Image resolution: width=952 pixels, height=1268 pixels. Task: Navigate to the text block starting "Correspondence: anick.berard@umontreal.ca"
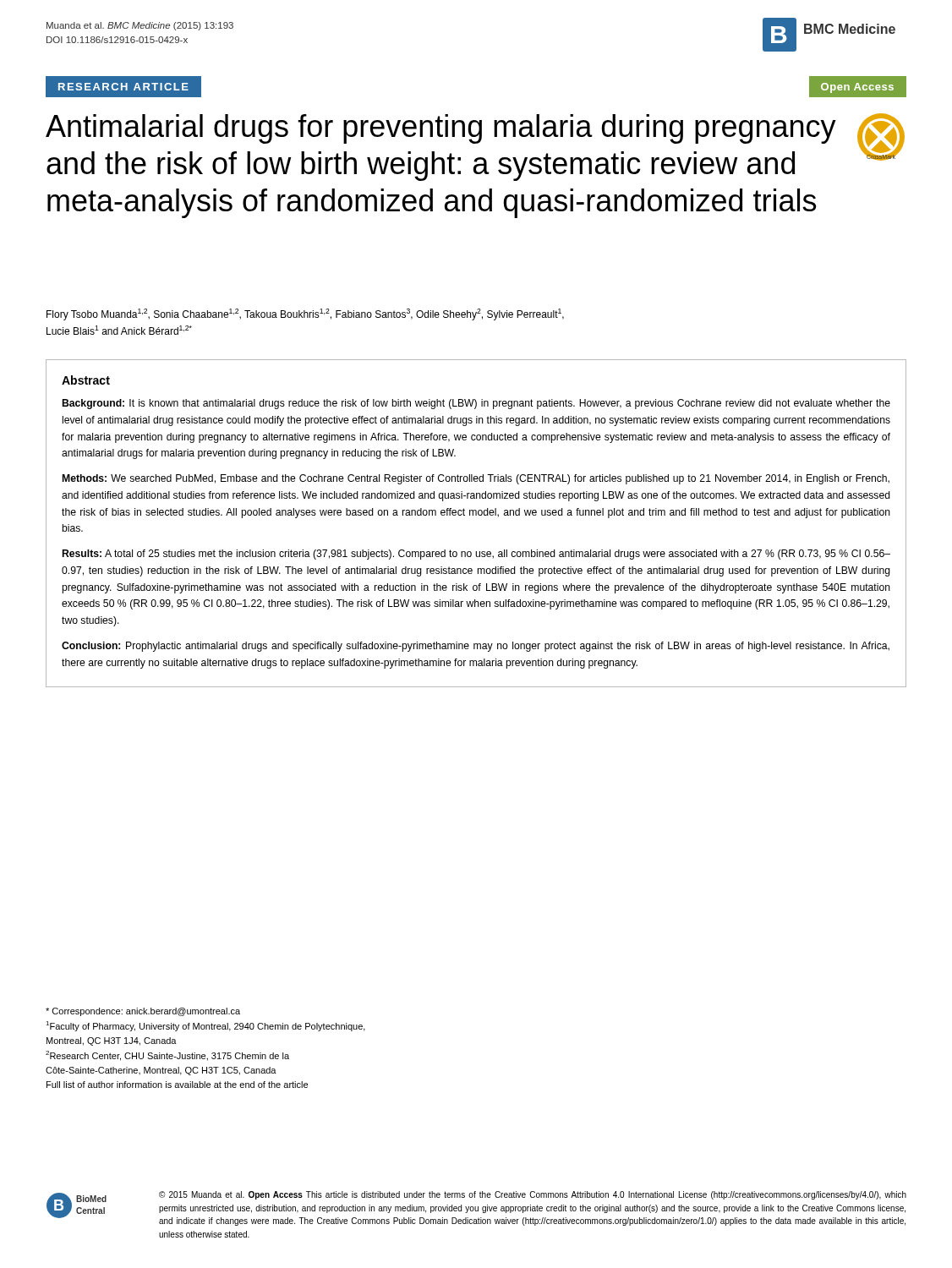click(x=143, y=1011)
